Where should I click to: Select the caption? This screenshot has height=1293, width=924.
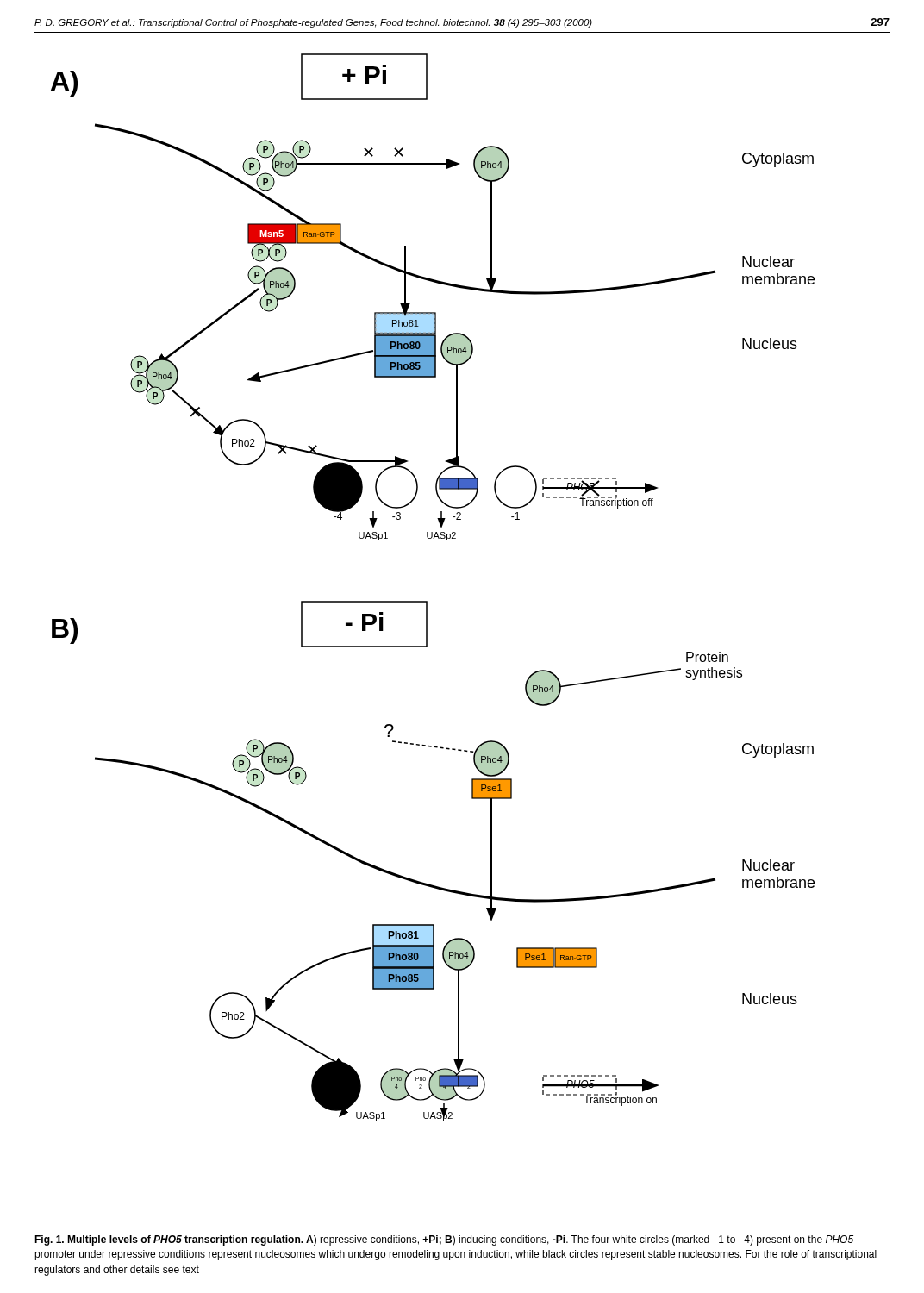(456, 1254)
